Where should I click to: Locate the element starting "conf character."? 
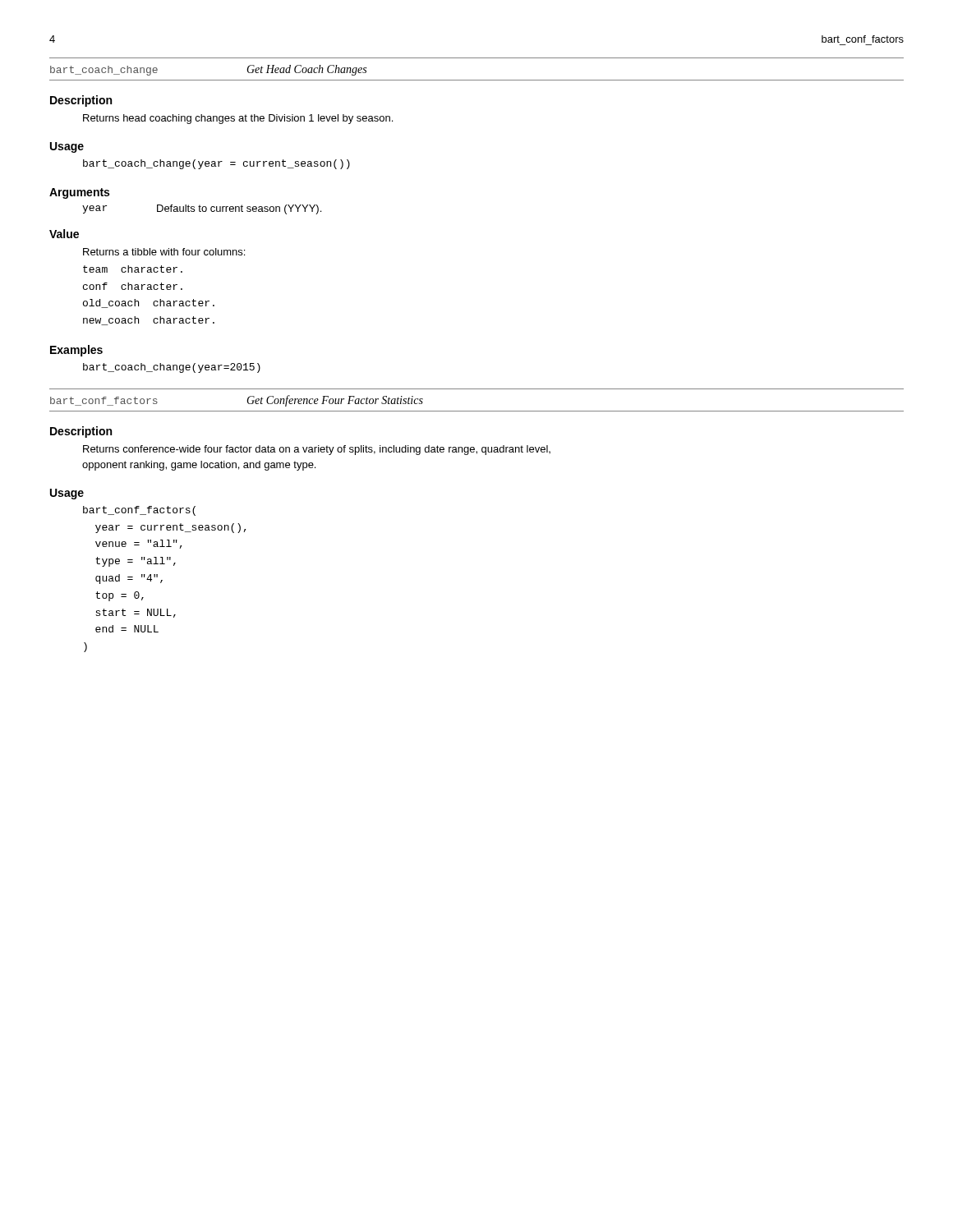tap(133, 287)
